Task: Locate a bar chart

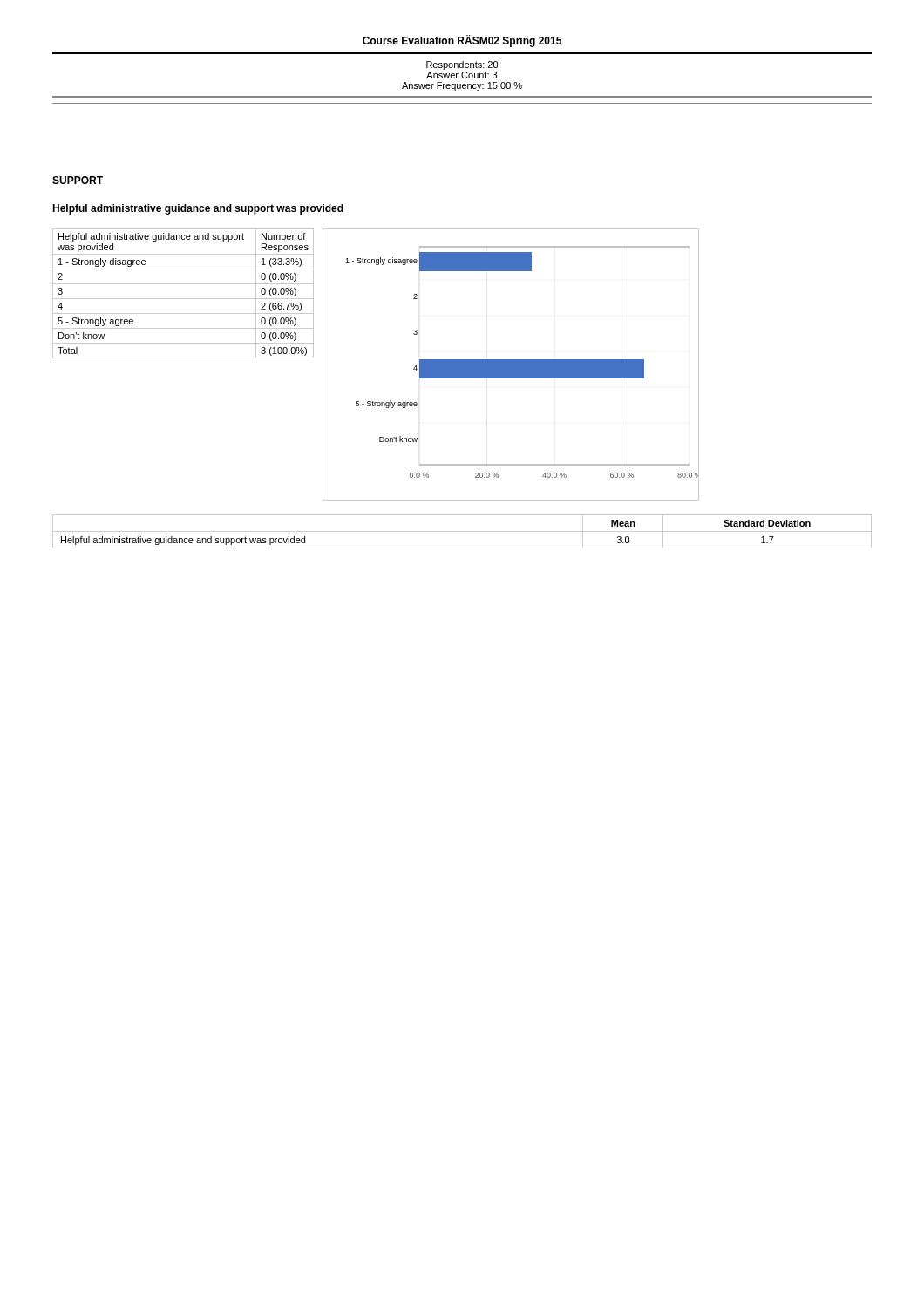Action: pyautogui.click(x=597, y=366)
